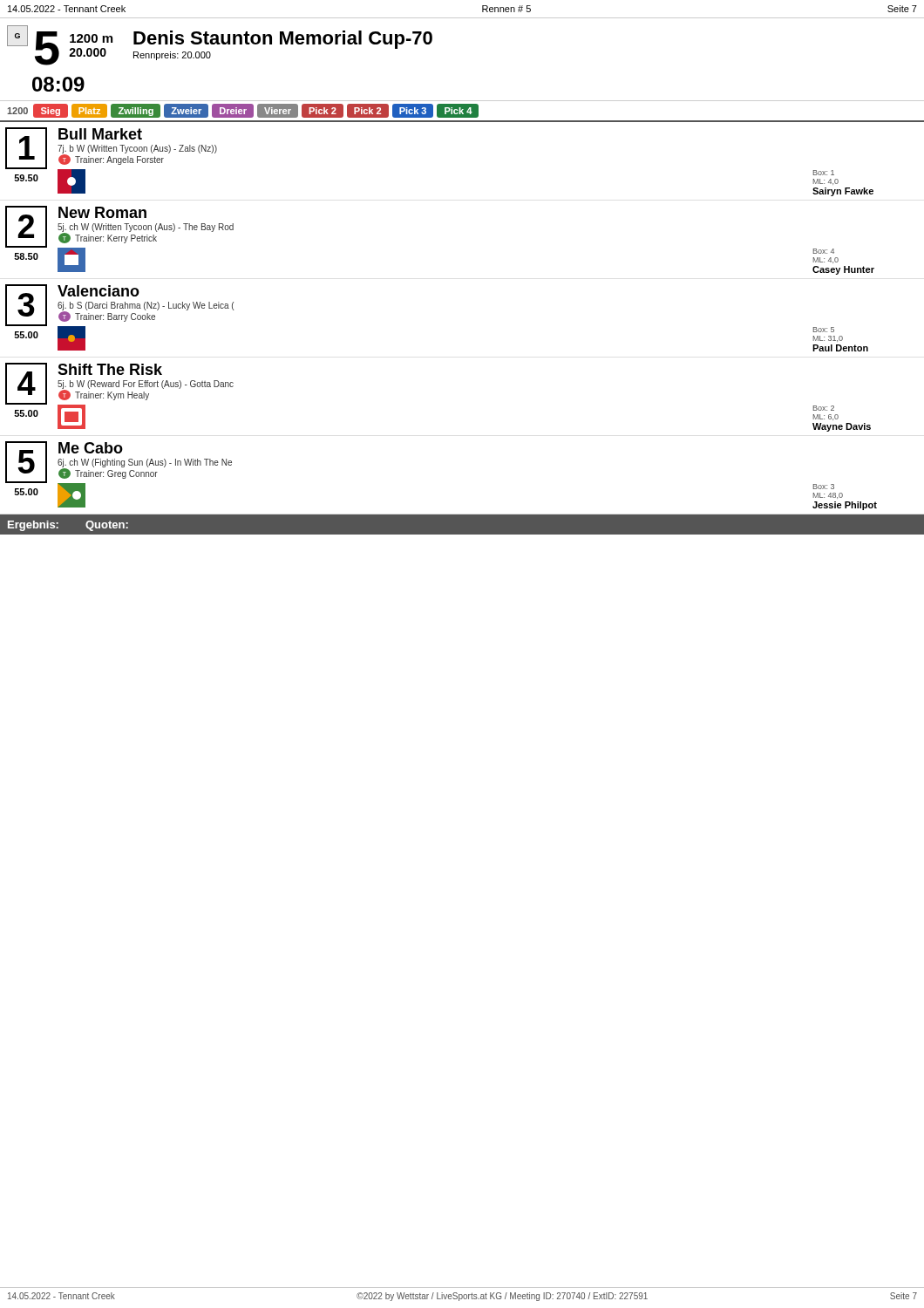This screenshot has height=1308, width=924.
Task: Point to the text block starting "5 55.00 Me"
Action: click(462, 475)
